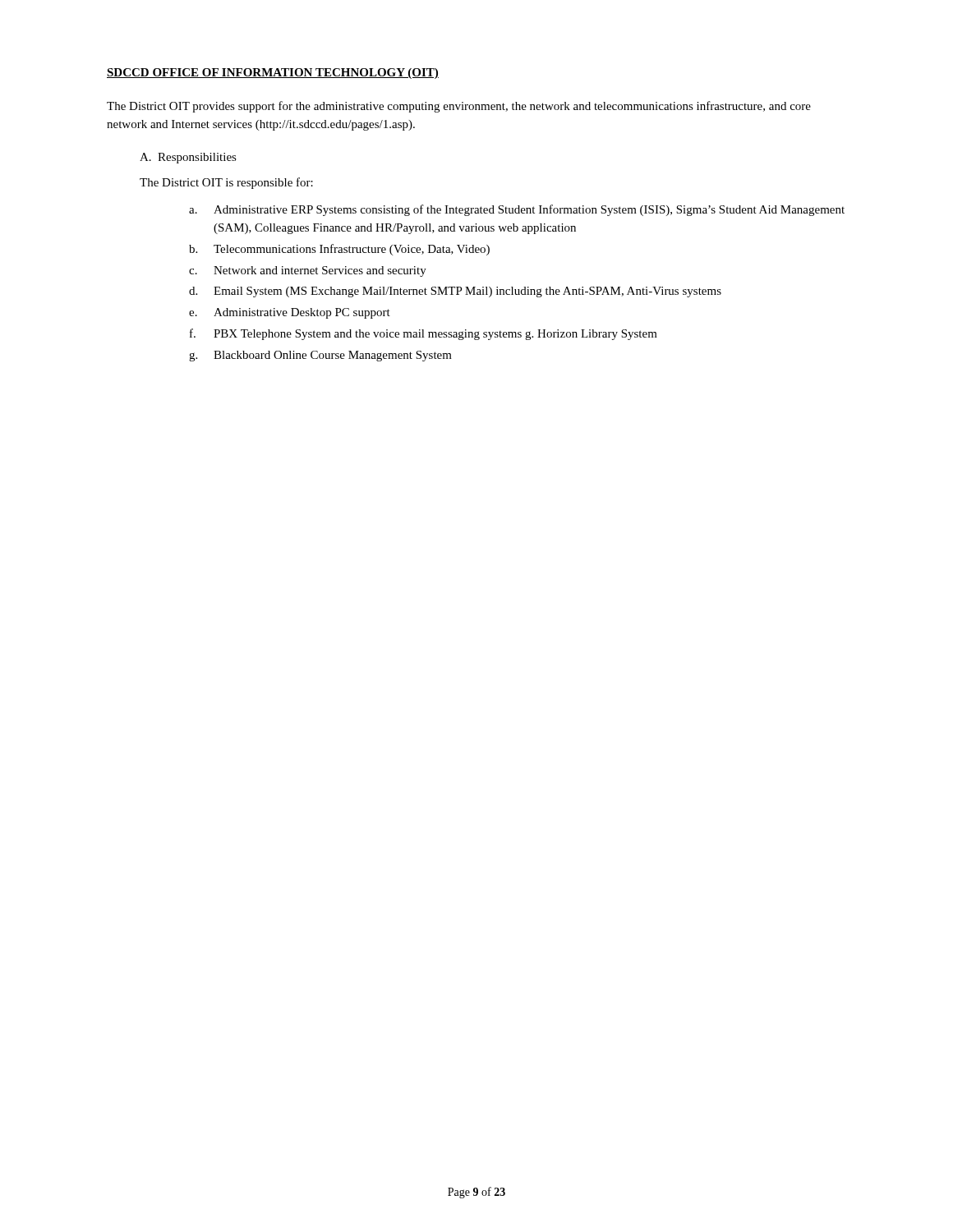Screen dimensions: 1232x953
Task: Find the text starting "g. Blackboard Online Course"
Action: click(320, 356)
